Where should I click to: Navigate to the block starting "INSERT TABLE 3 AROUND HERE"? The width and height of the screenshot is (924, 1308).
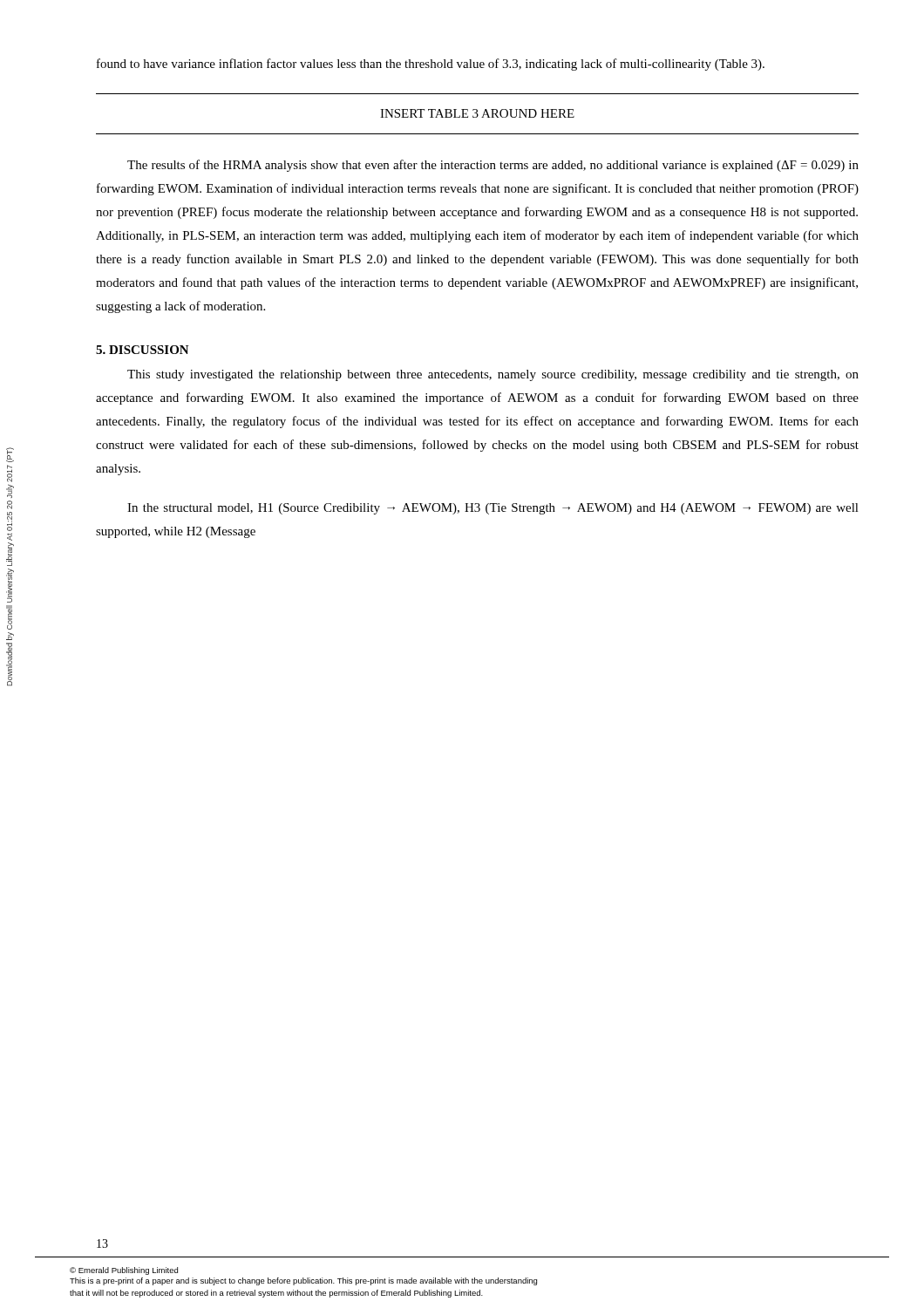[477, 113]
